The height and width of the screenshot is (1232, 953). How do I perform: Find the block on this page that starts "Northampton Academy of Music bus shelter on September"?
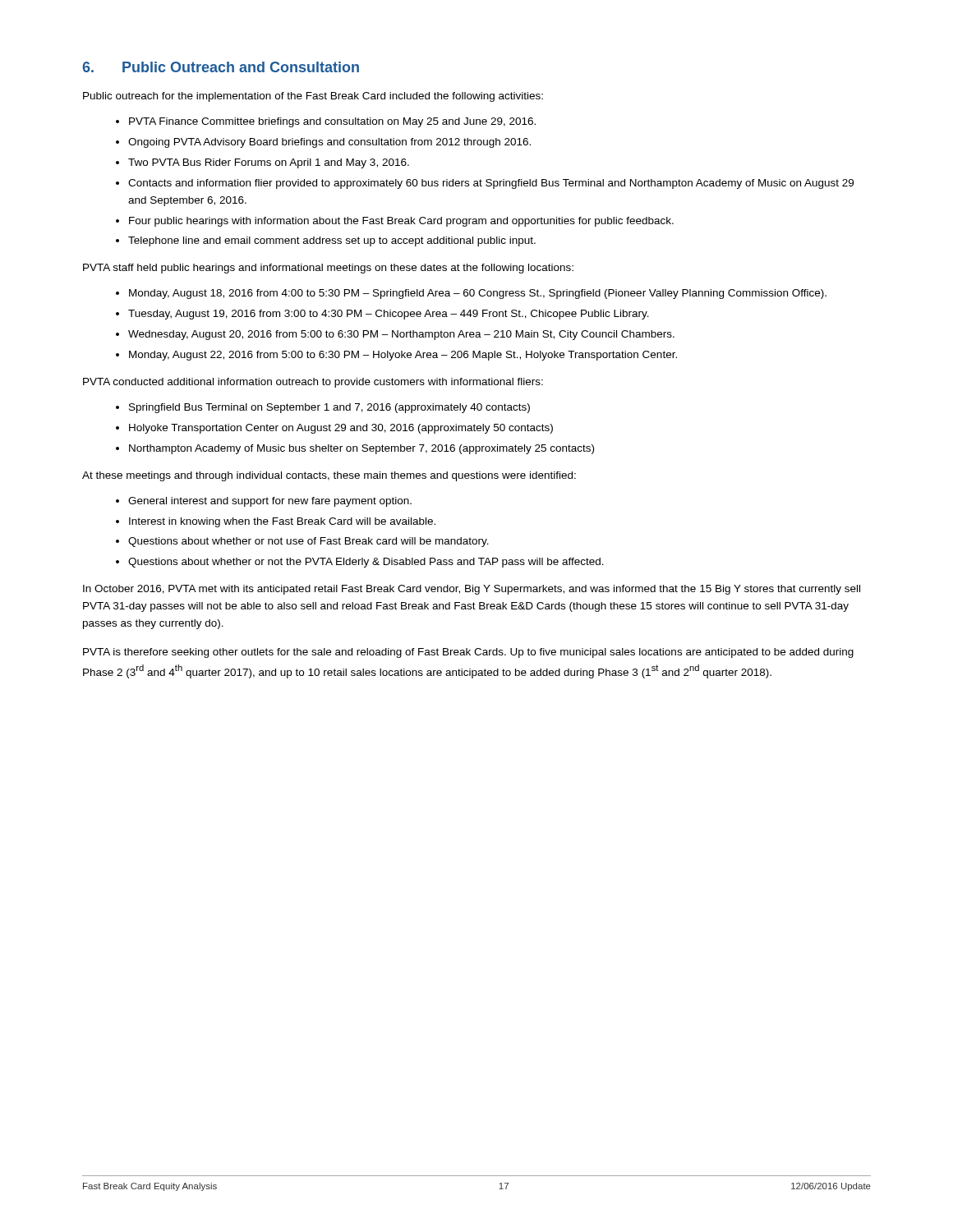pos(362,448)
